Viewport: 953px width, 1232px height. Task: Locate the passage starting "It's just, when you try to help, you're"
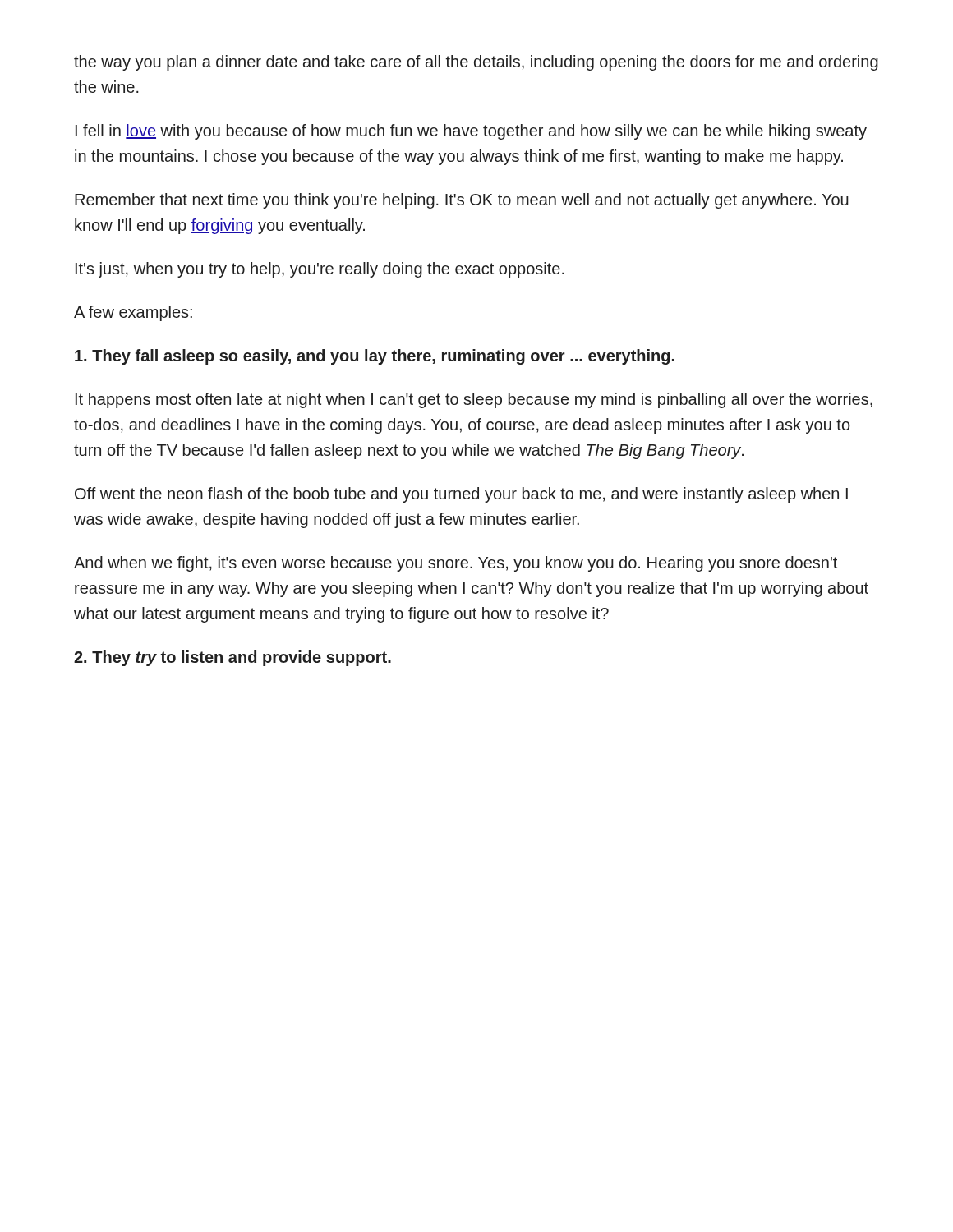point(320,269)
